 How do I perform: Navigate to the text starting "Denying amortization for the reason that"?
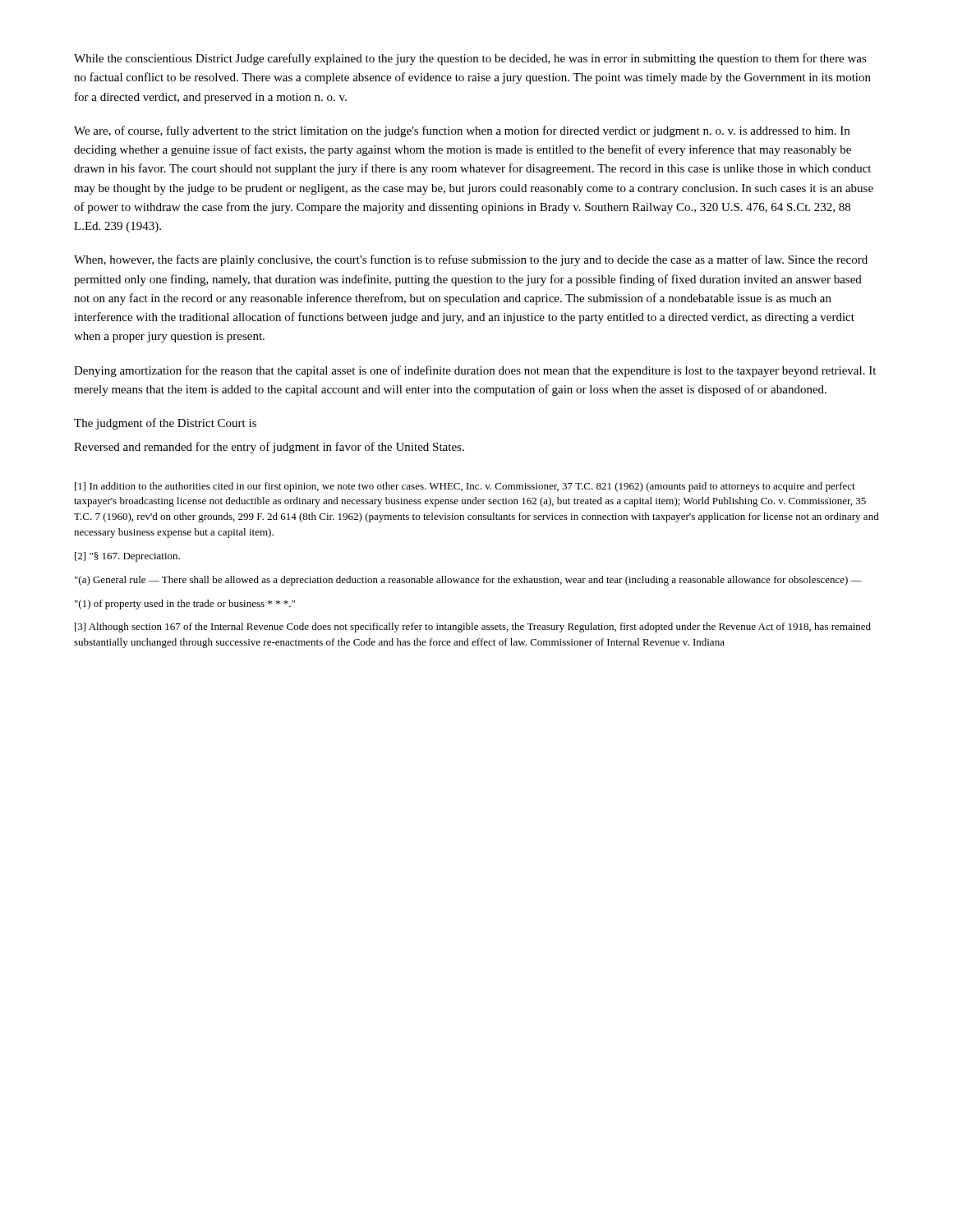475,380
